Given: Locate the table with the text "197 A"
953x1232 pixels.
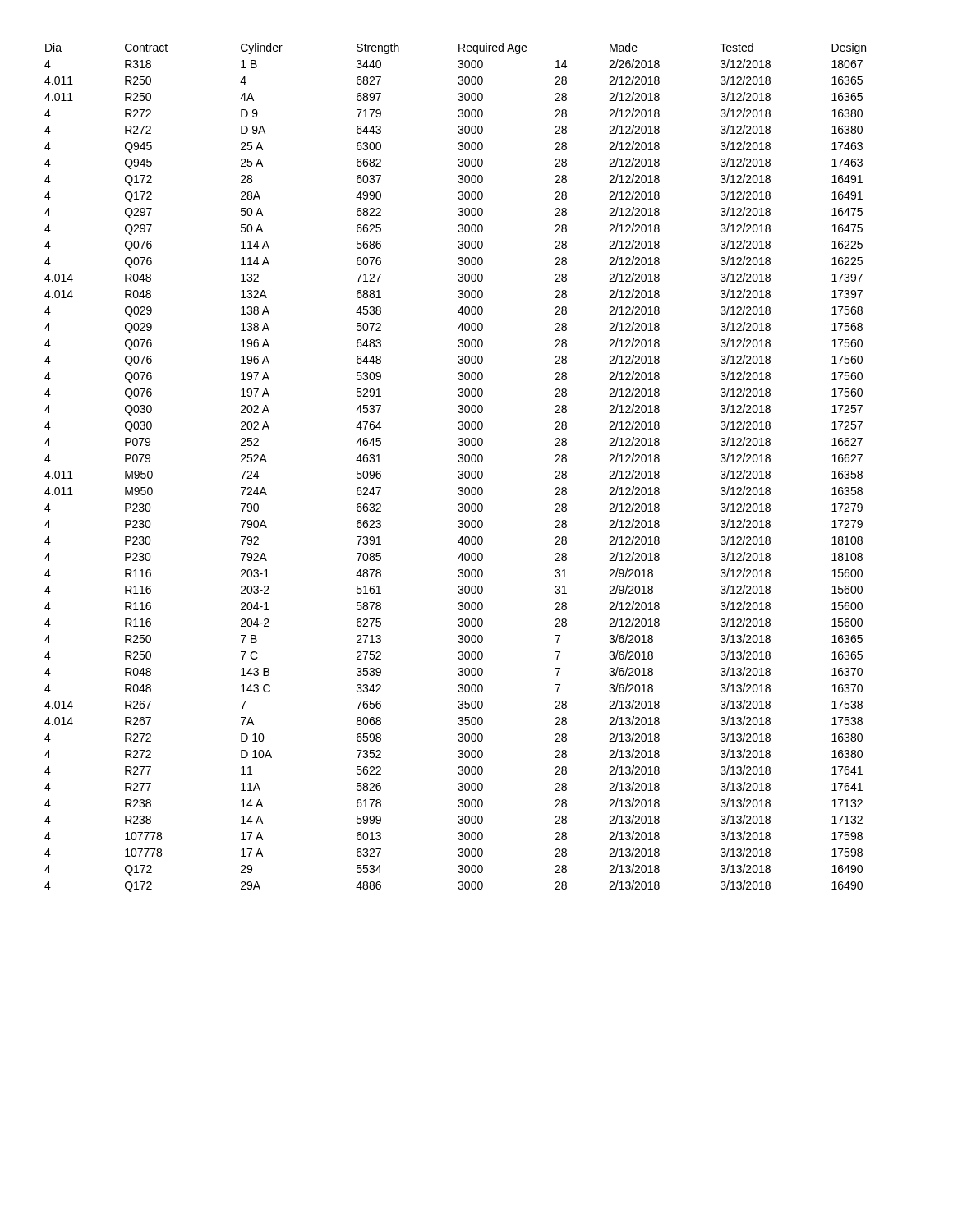Looking at the screenshot, I should [x=476, y=466].
